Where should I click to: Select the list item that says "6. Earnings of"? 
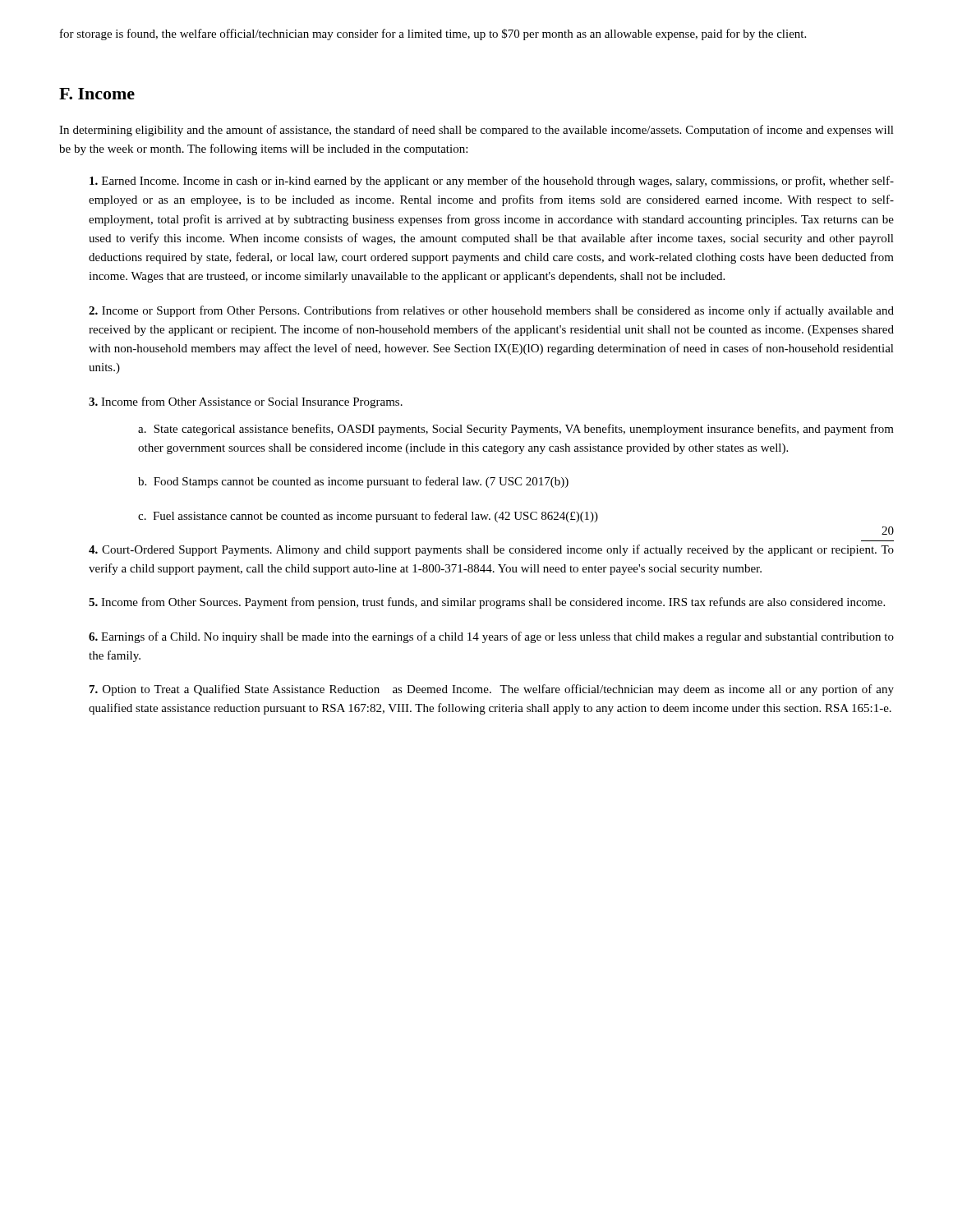coord(491,646)
